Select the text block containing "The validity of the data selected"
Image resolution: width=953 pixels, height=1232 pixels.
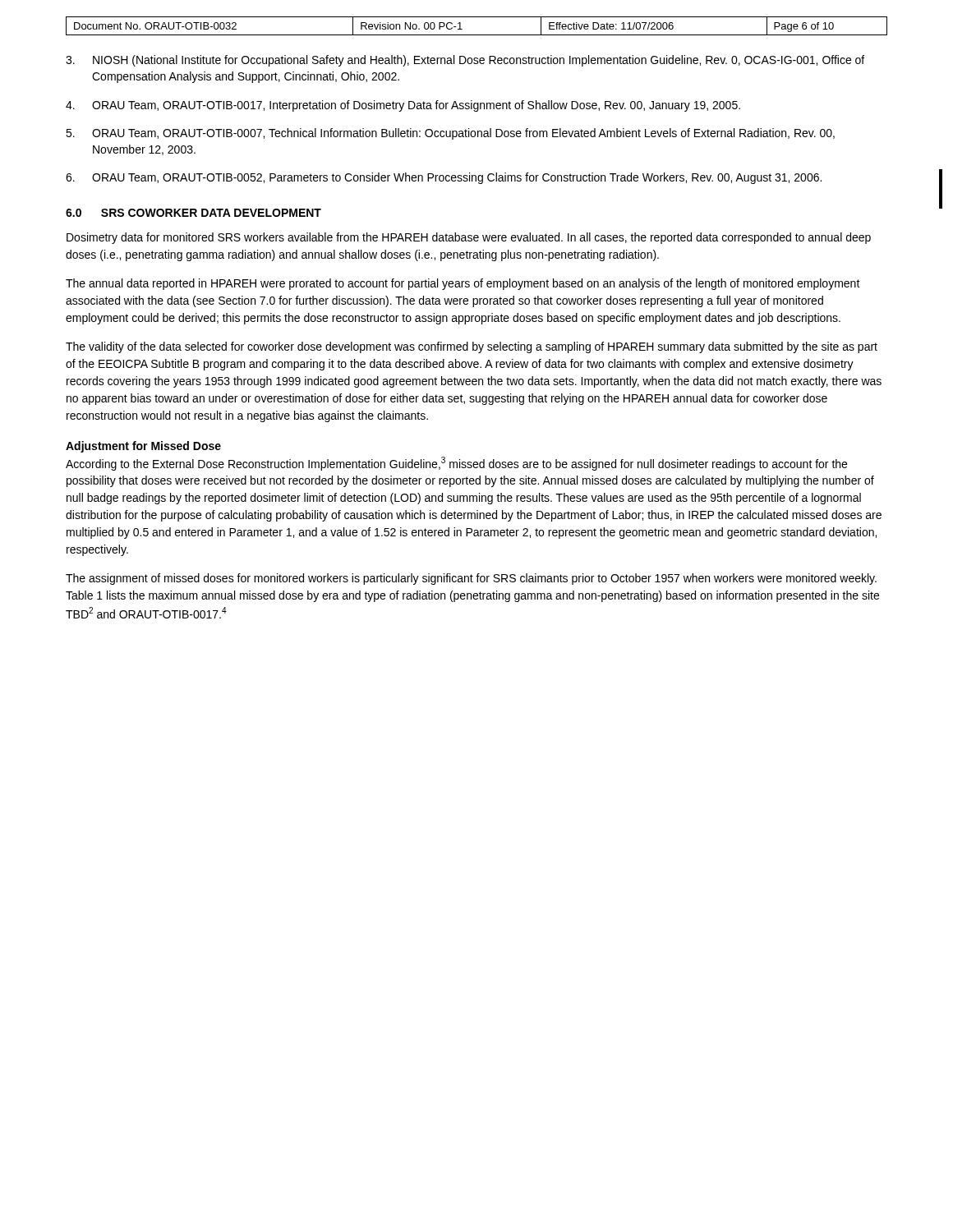coord(474,381)
